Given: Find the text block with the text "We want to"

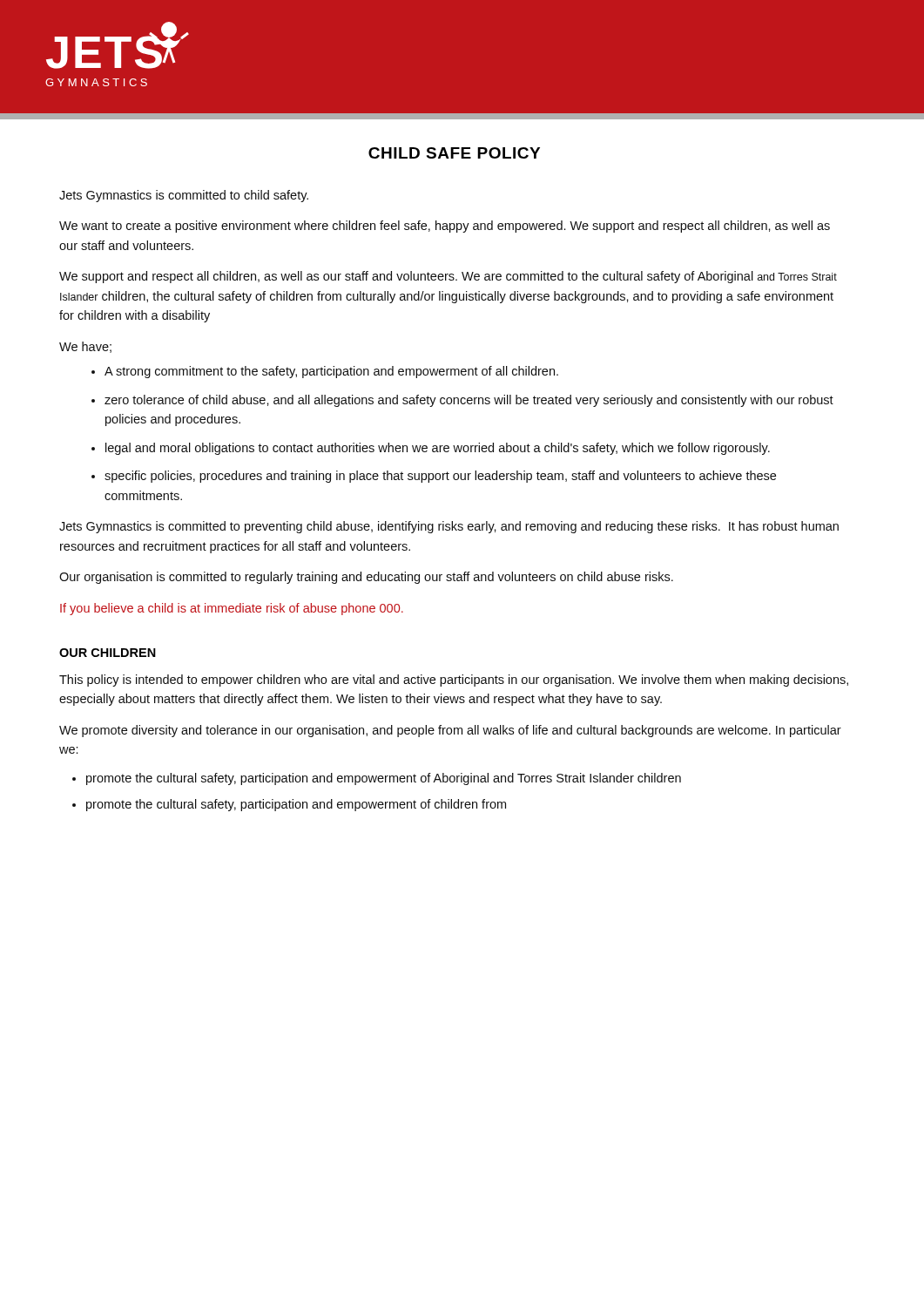Looking at the screenshot, I should tap(445, 236).
